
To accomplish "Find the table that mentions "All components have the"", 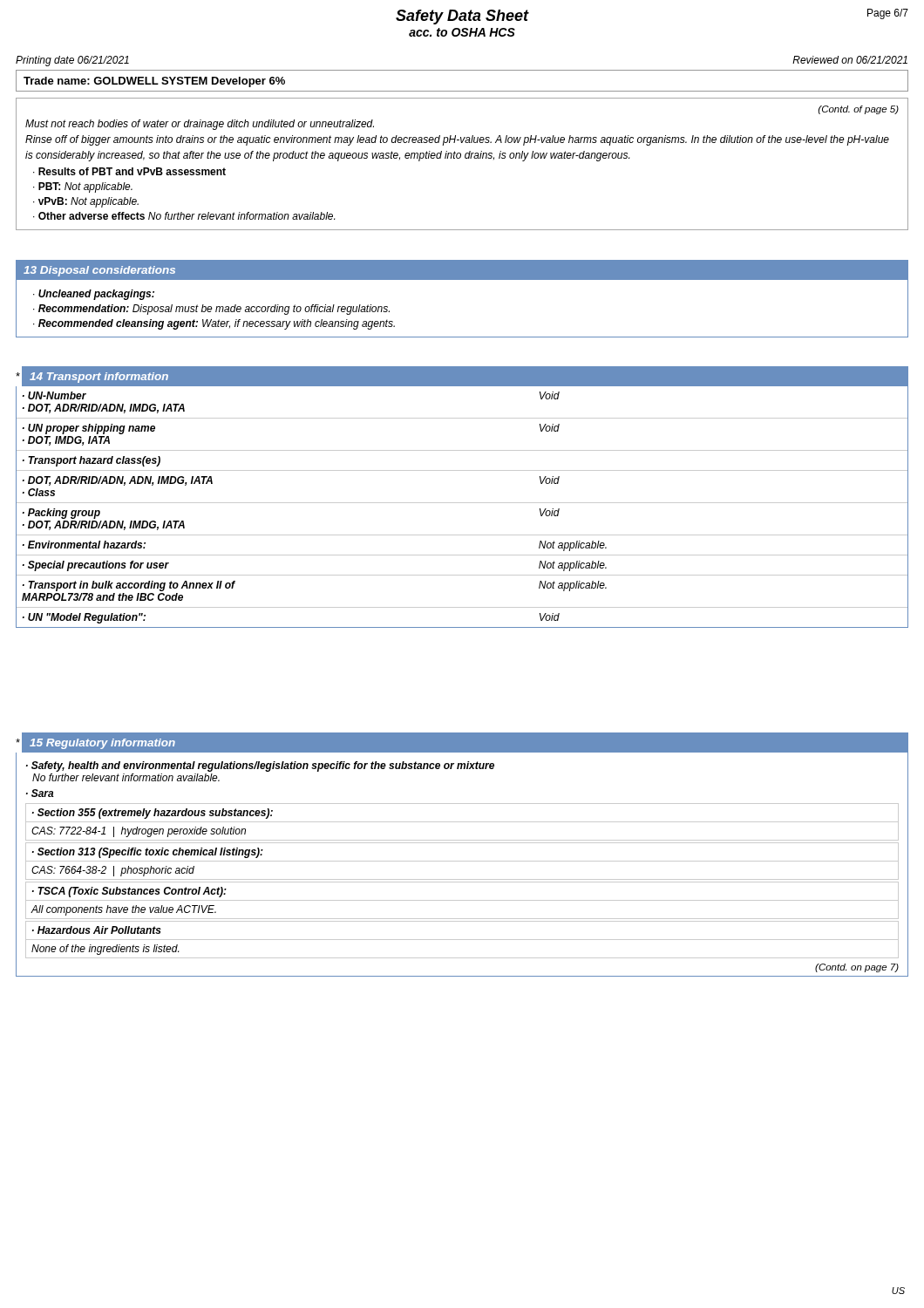I will point(462,900).
